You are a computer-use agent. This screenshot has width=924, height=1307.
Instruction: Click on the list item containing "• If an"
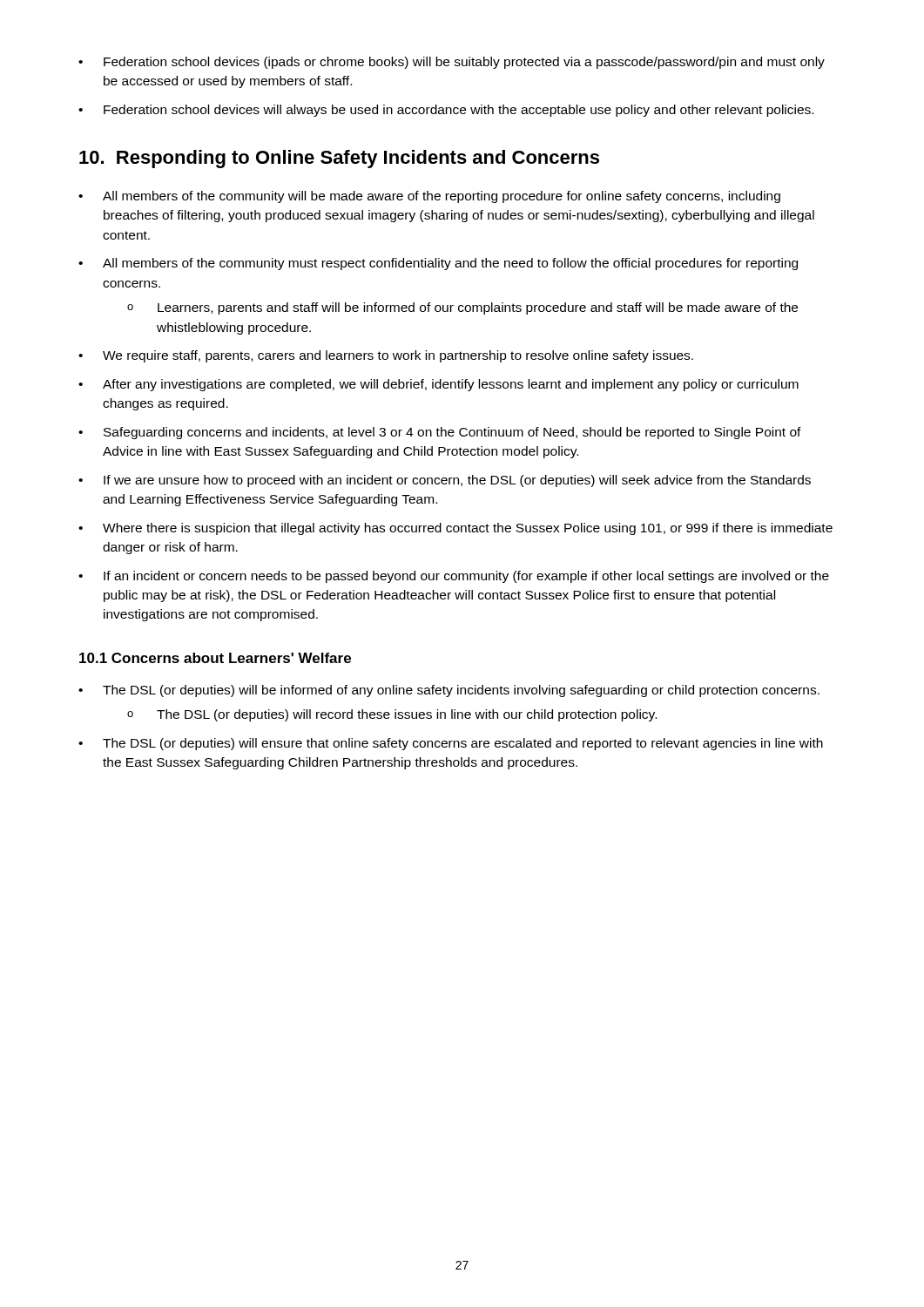pos(458,595)
